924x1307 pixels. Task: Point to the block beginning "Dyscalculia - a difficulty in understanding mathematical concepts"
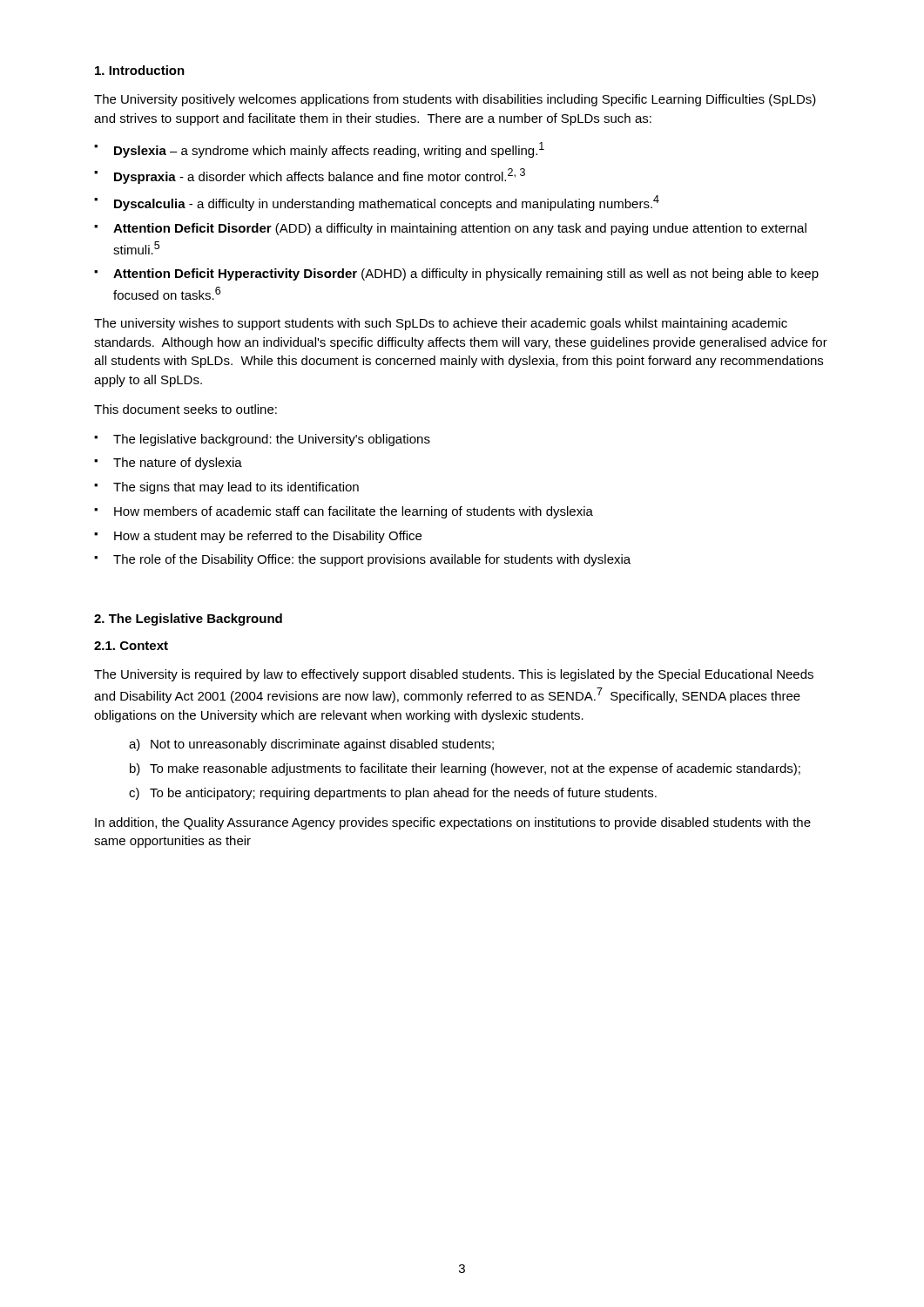386,202
